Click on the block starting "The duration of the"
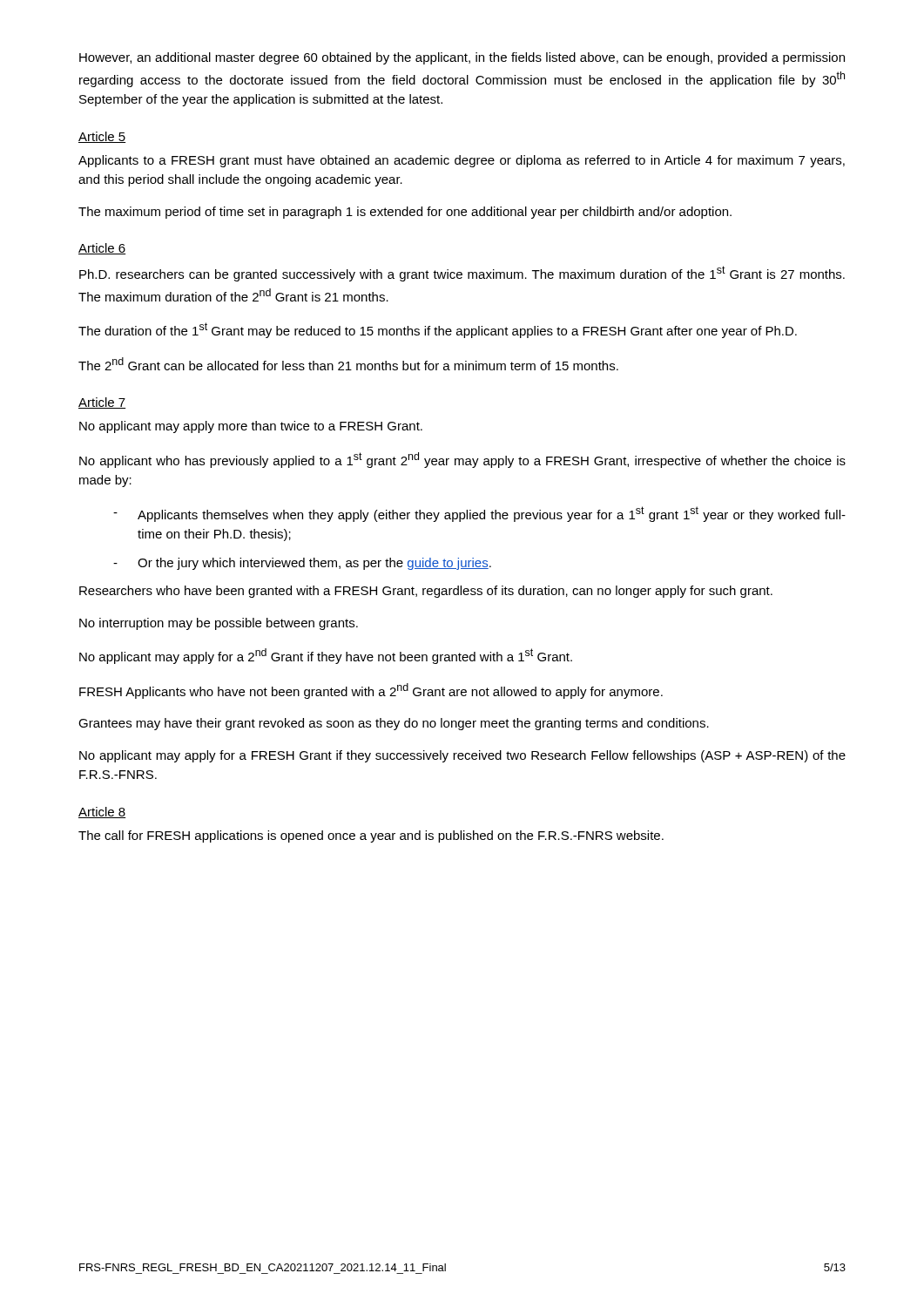 tap(438, 329)
